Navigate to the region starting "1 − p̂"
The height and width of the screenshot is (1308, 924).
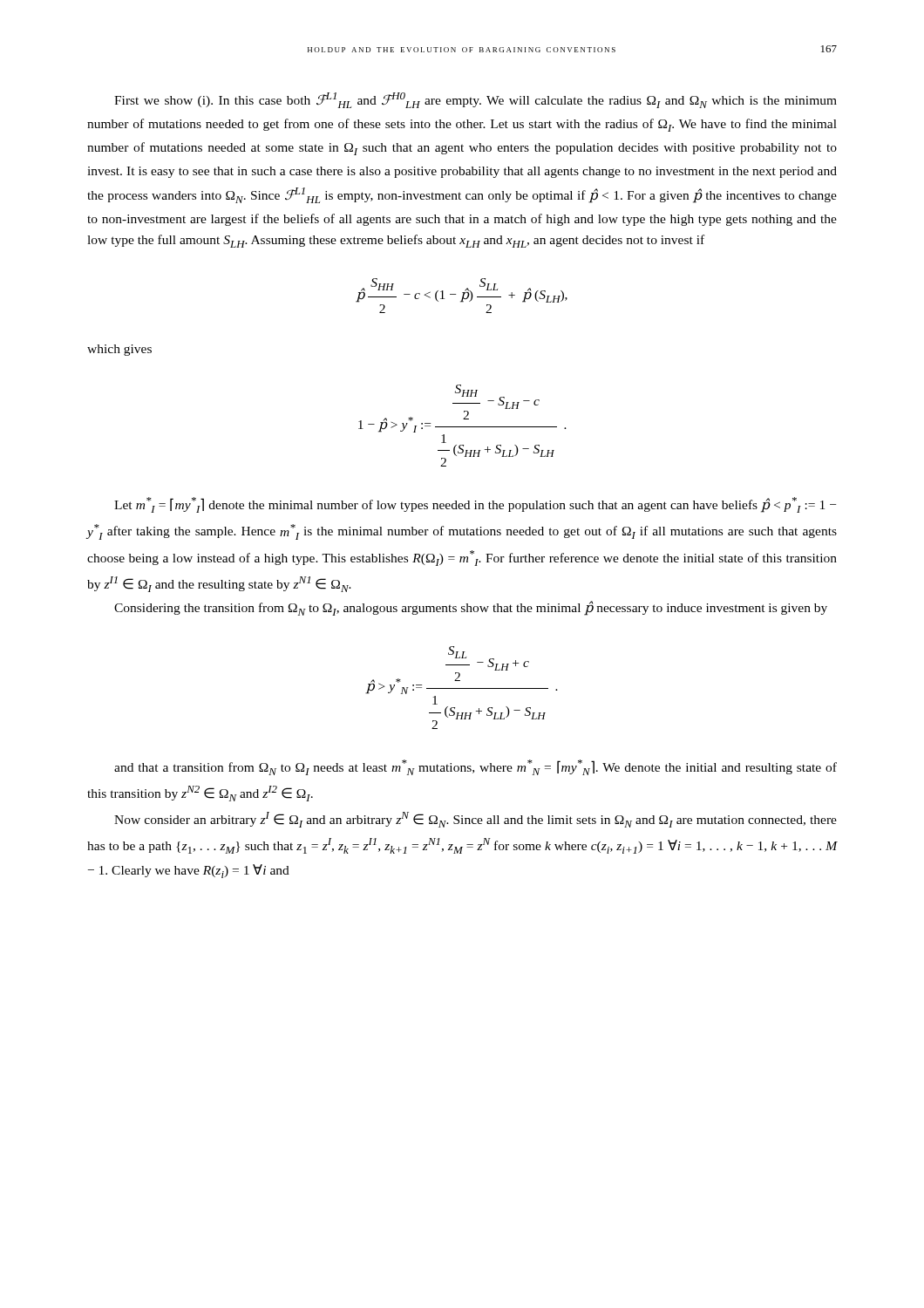462,426
